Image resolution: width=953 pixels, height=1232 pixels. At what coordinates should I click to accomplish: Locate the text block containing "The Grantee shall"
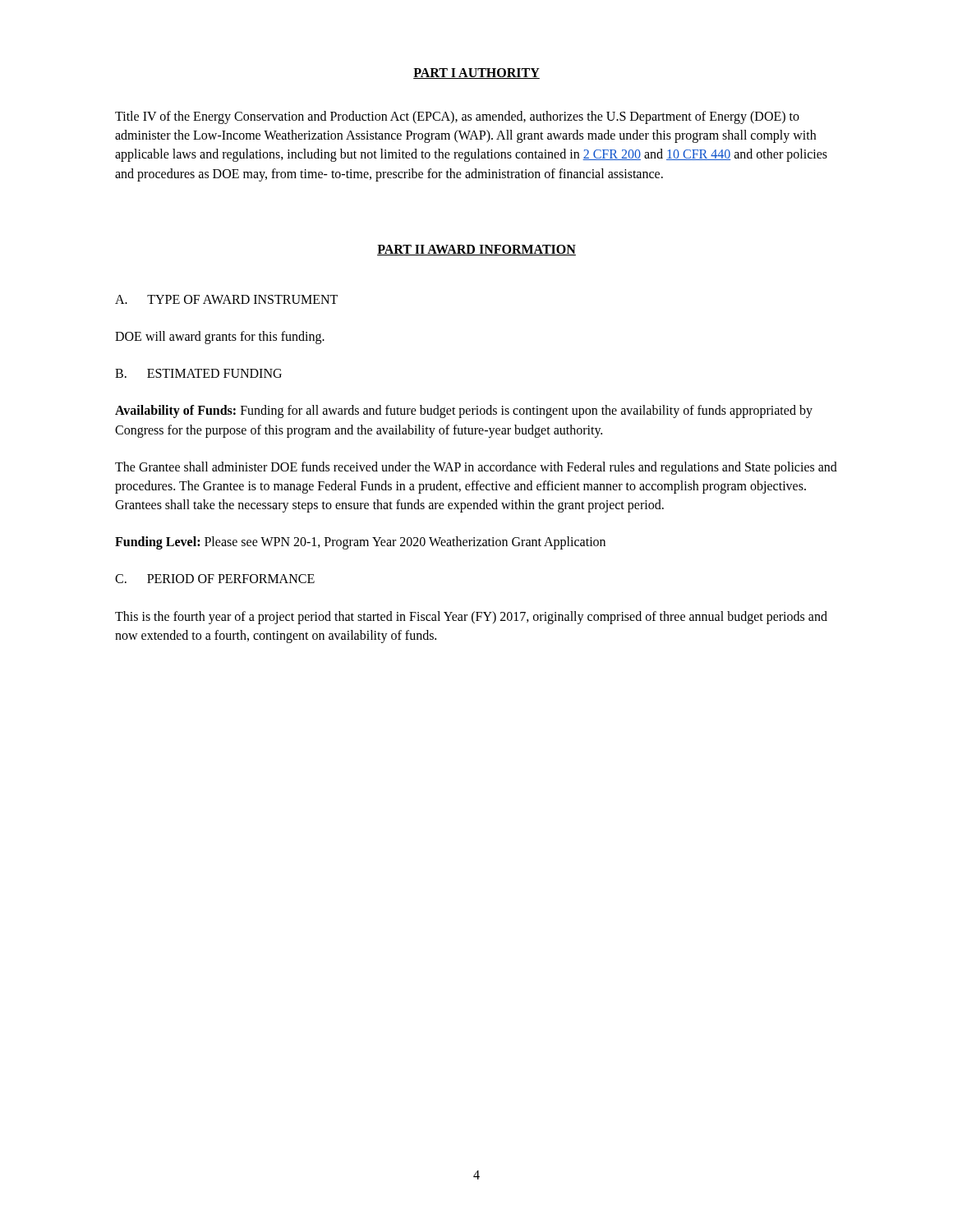click(x=476, y=486)
